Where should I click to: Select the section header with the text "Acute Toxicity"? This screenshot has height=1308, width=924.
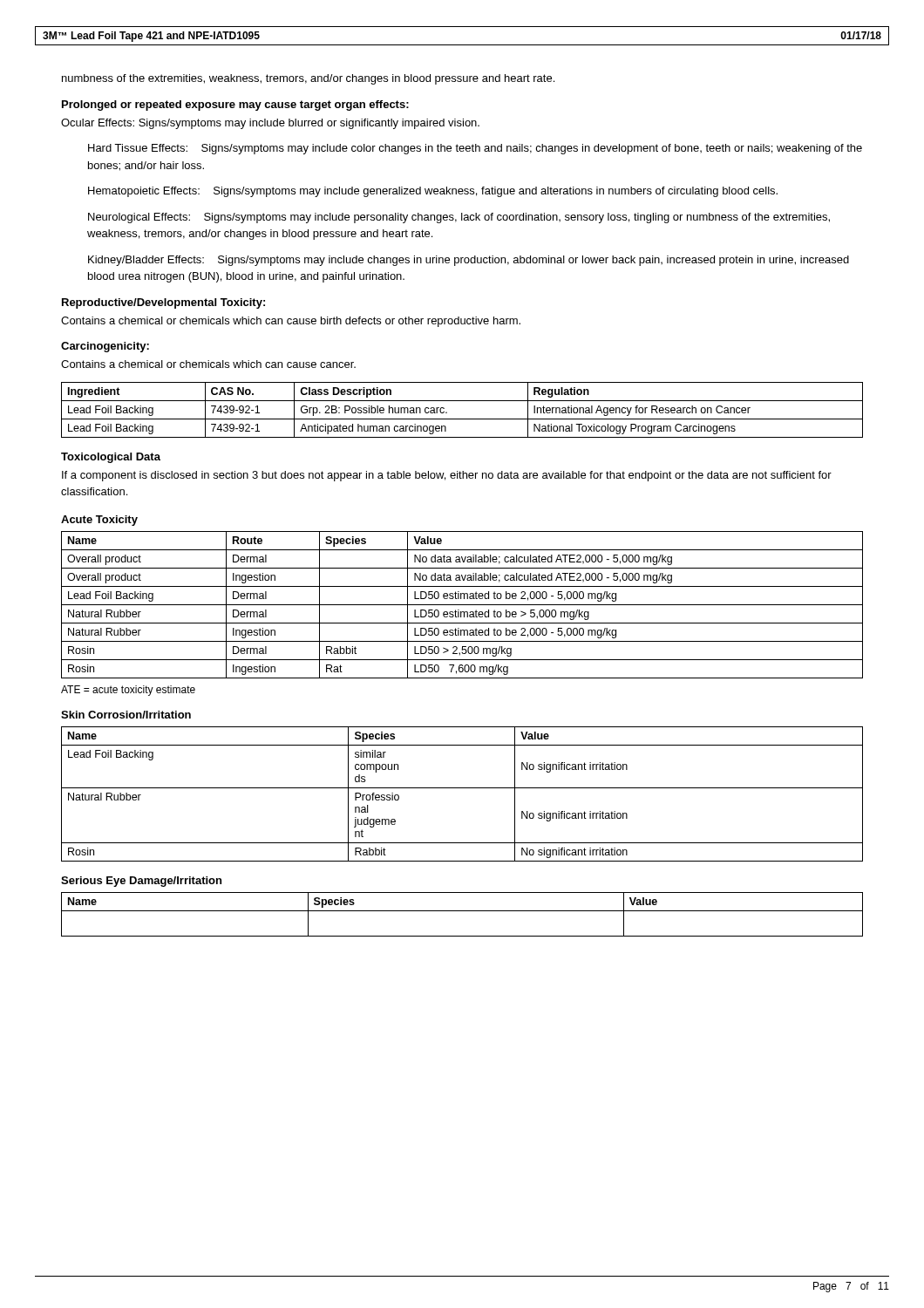(99, 519)
